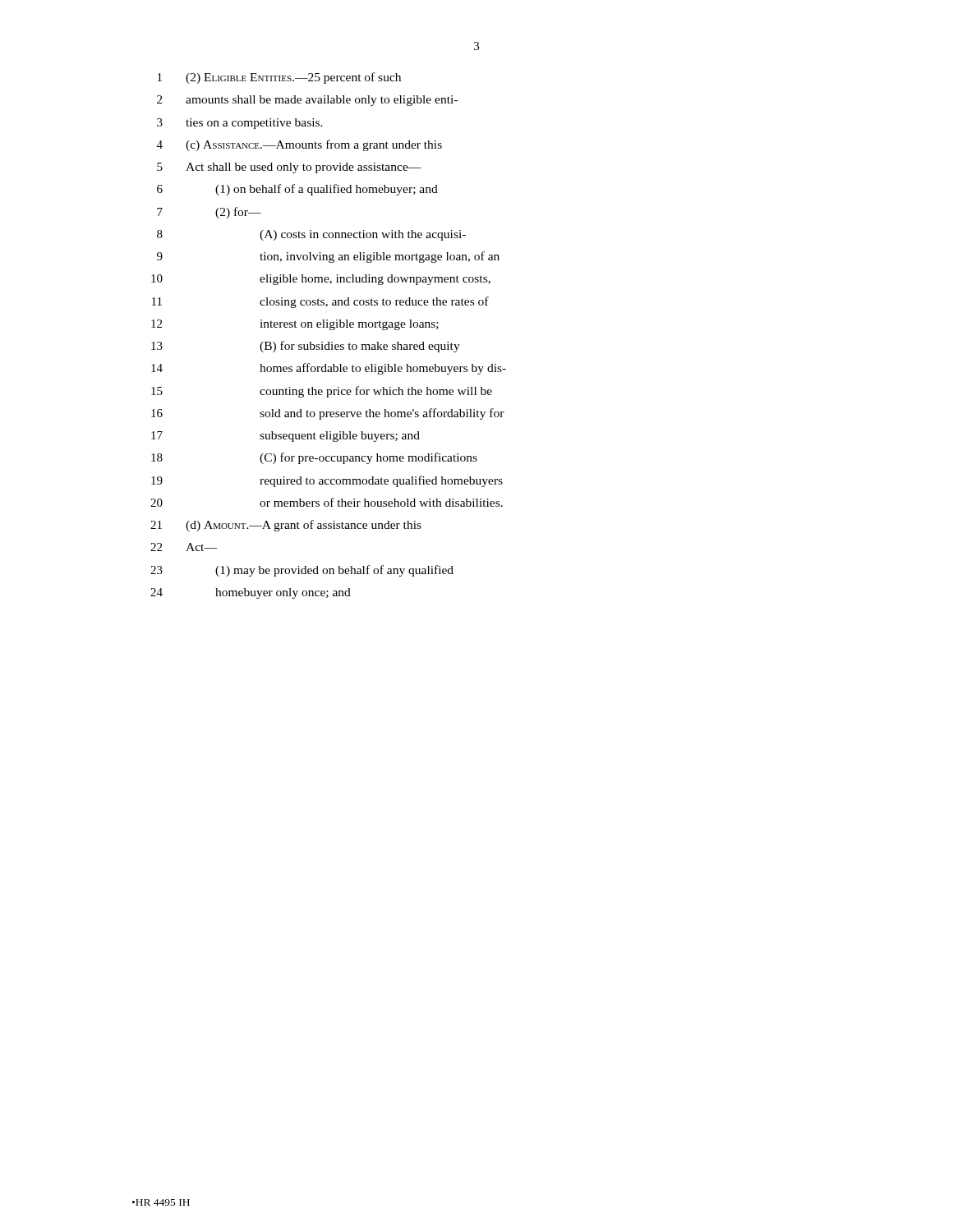Click on the list item that reads "3 ties on a competitive basis."
953x1232 pixels.
click(240, 124)
